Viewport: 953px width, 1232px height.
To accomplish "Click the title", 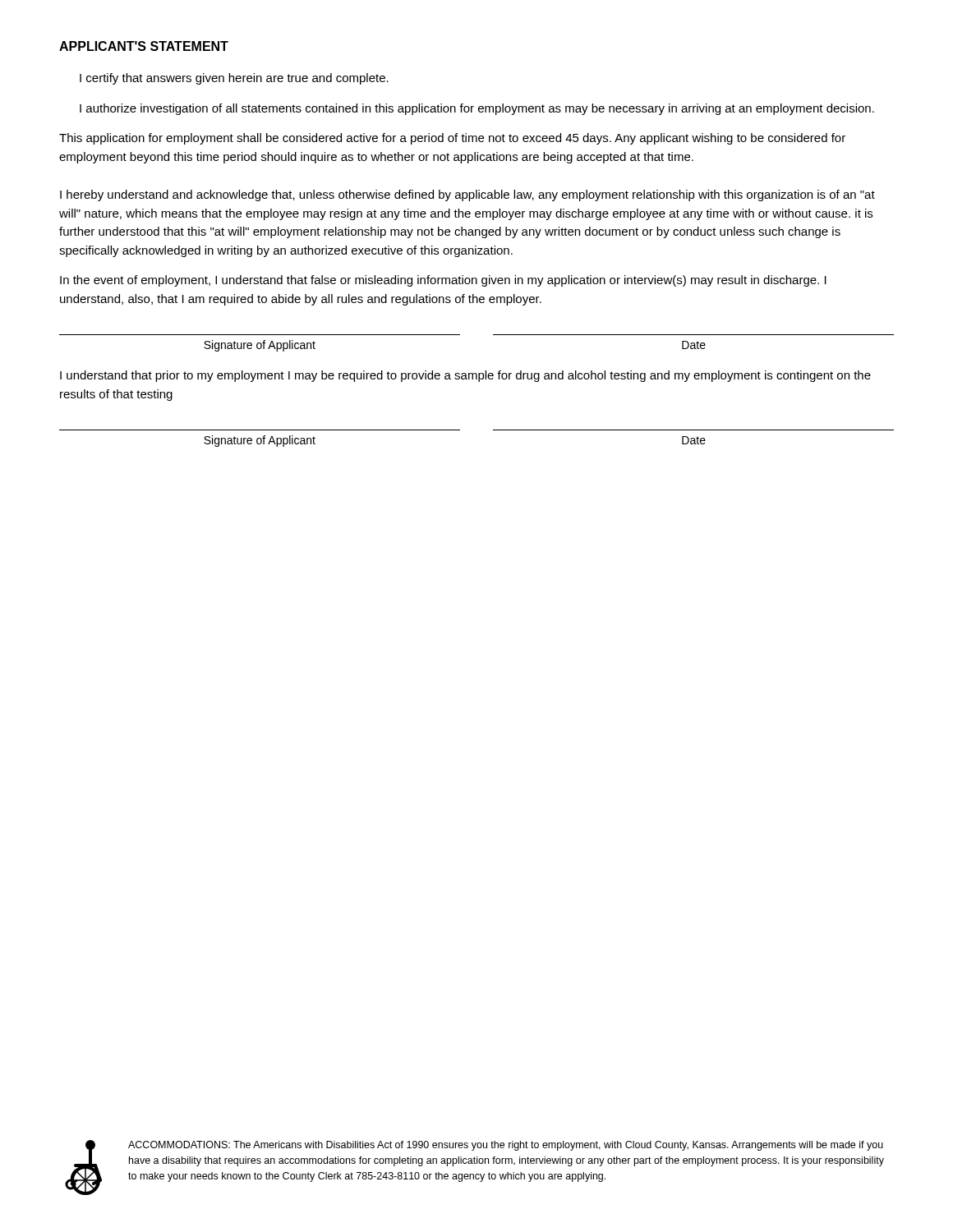I will 144,46.
